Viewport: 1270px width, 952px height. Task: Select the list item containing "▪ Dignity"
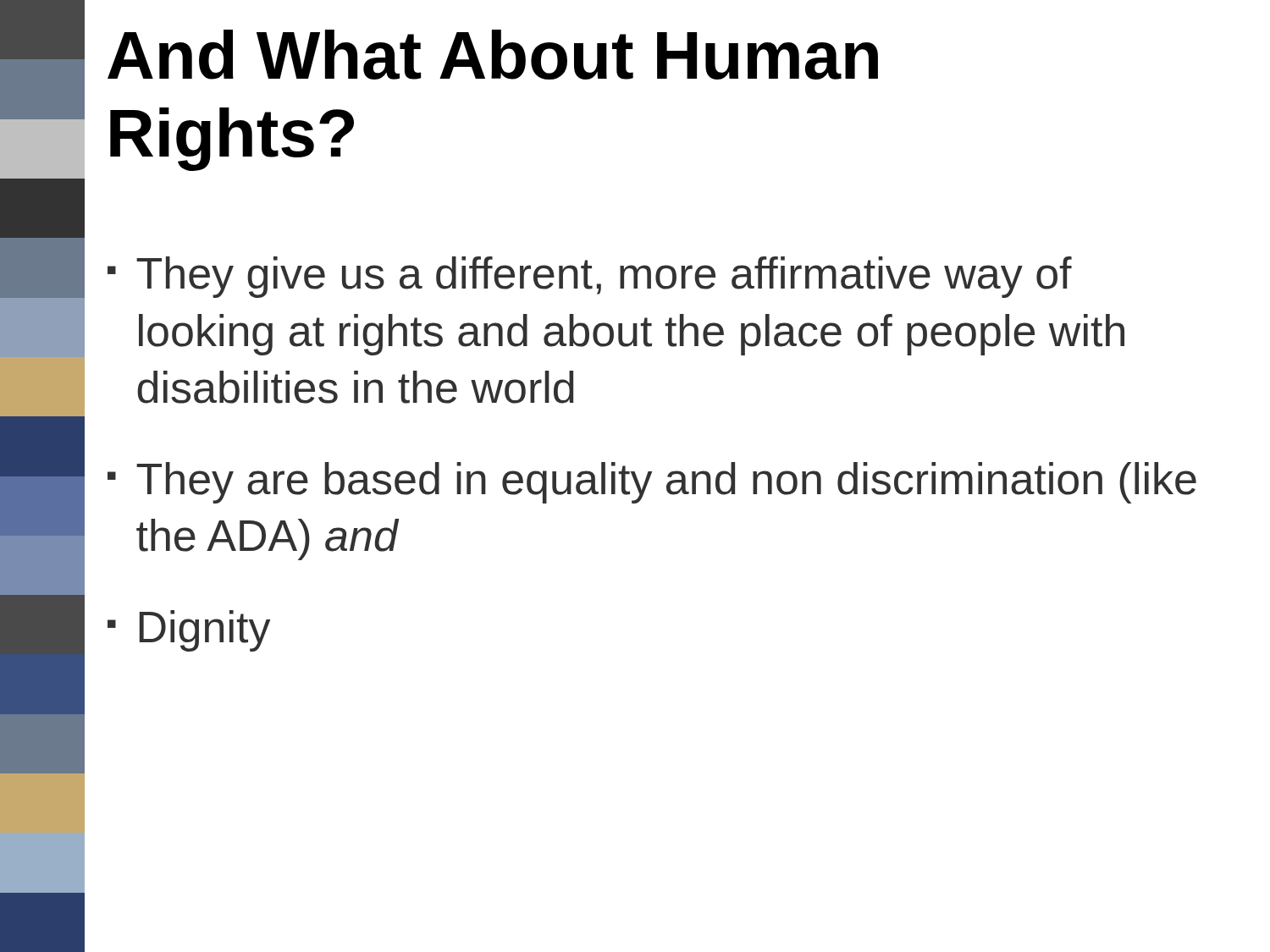coord(188,628)
